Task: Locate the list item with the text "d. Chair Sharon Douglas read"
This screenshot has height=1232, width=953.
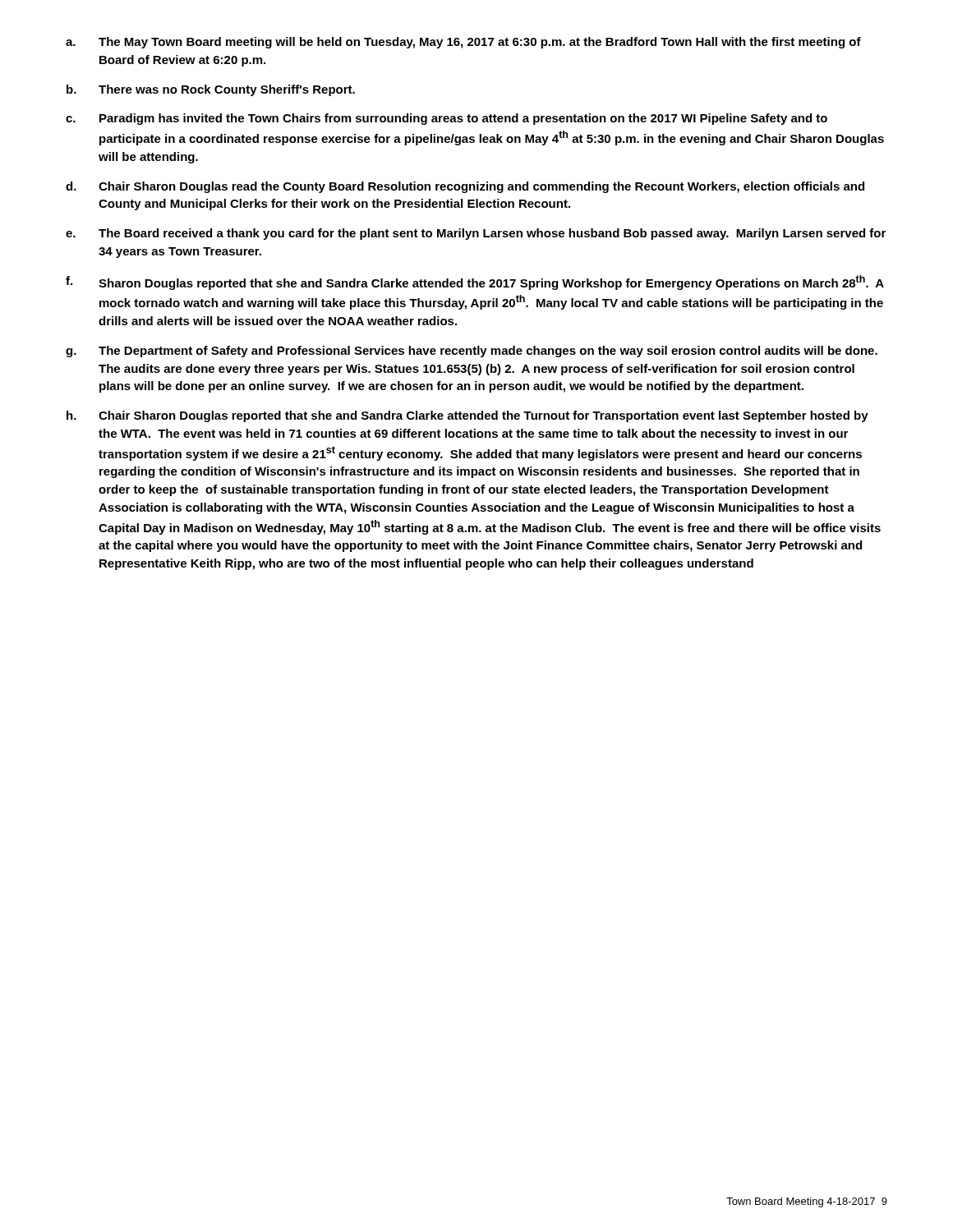Action: pyautogui.click(x=476, y=195)
